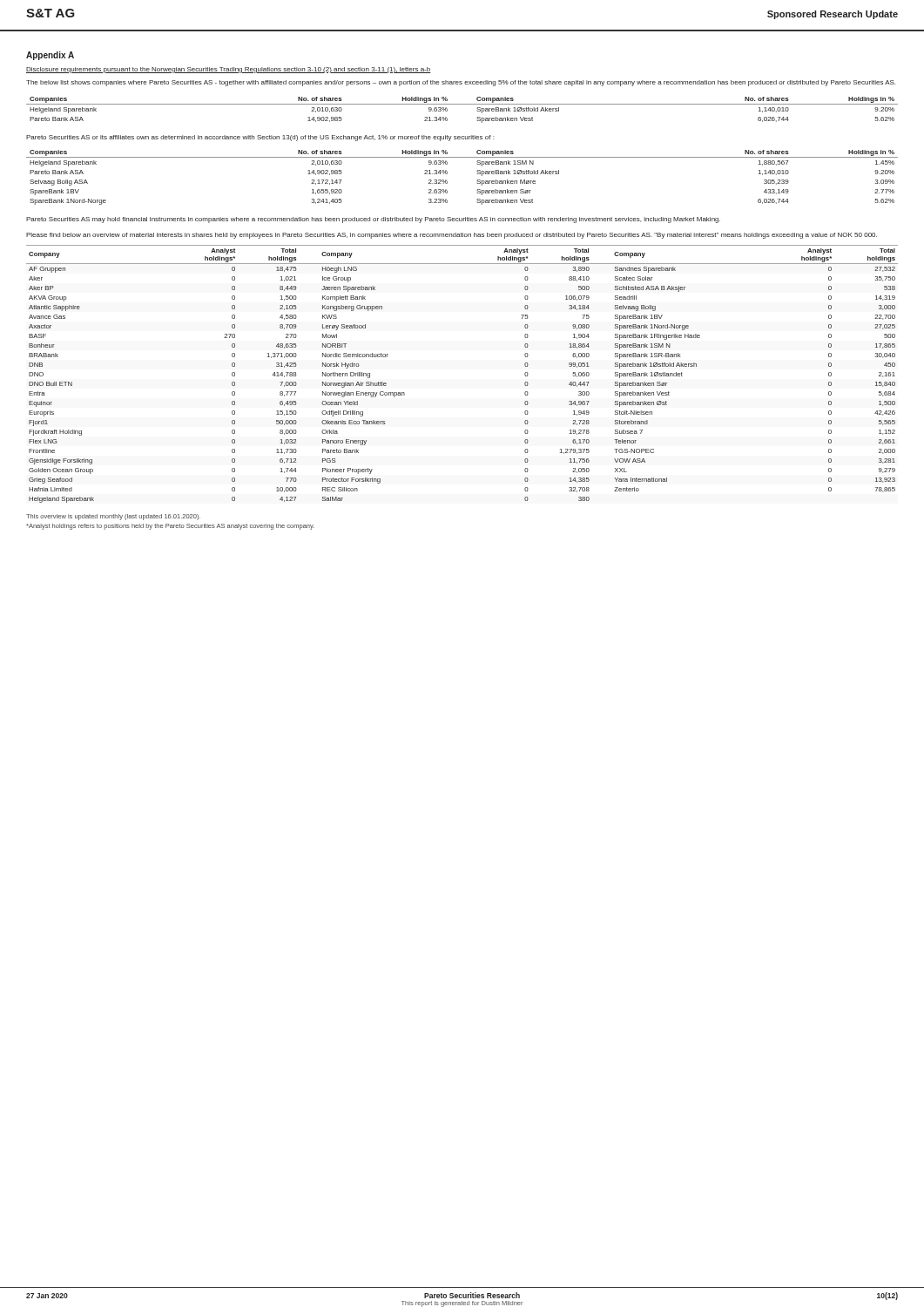Locate the block of text that opens with "Analyst holdings refers to positions held by the"
924x1307 pixels.
click(170, 526)
